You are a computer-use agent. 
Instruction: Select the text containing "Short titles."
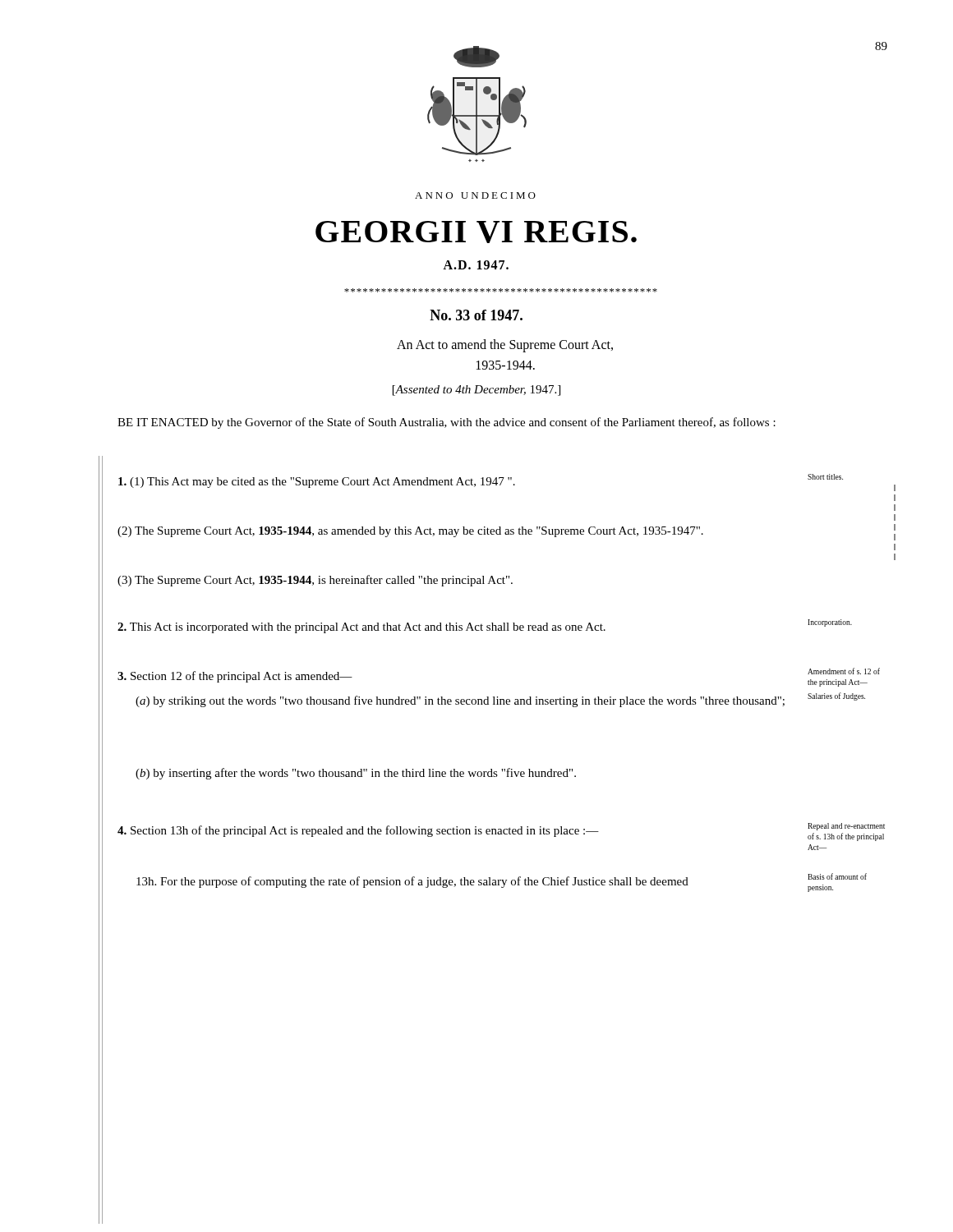826,477
